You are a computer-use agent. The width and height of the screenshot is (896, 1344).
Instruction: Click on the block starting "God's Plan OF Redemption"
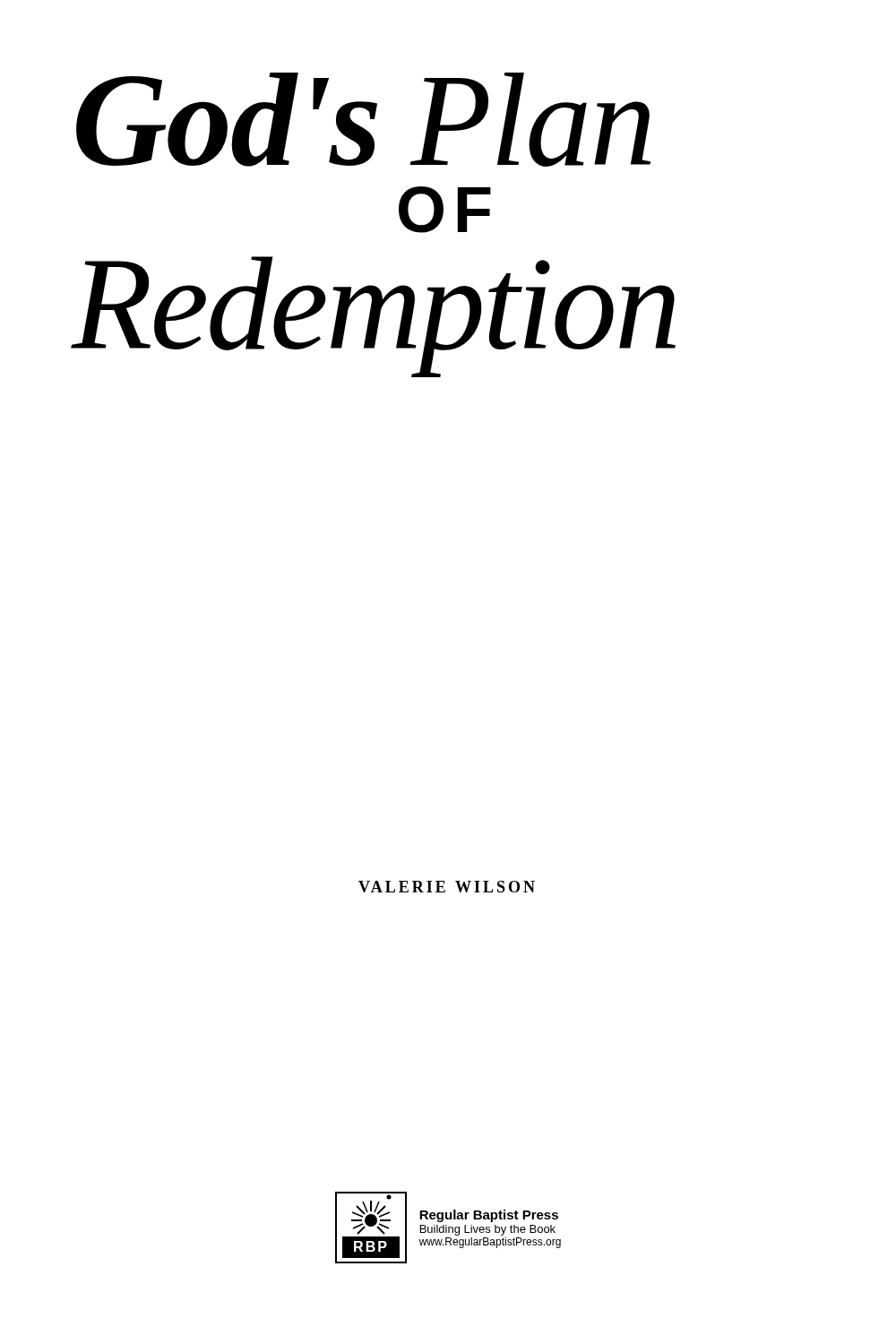point(448,212)
